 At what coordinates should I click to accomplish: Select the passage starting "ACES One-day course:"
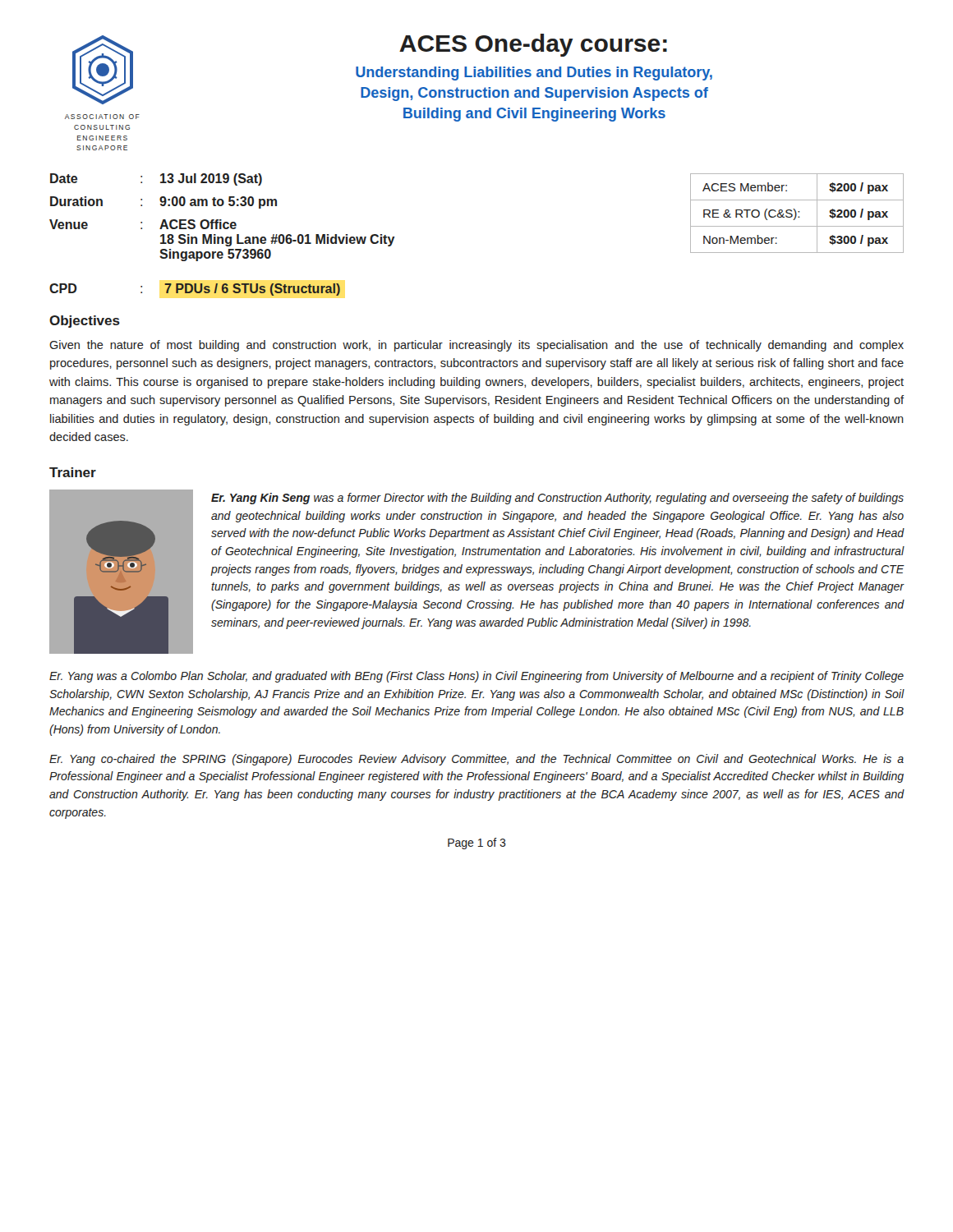[x=534, y=43]
